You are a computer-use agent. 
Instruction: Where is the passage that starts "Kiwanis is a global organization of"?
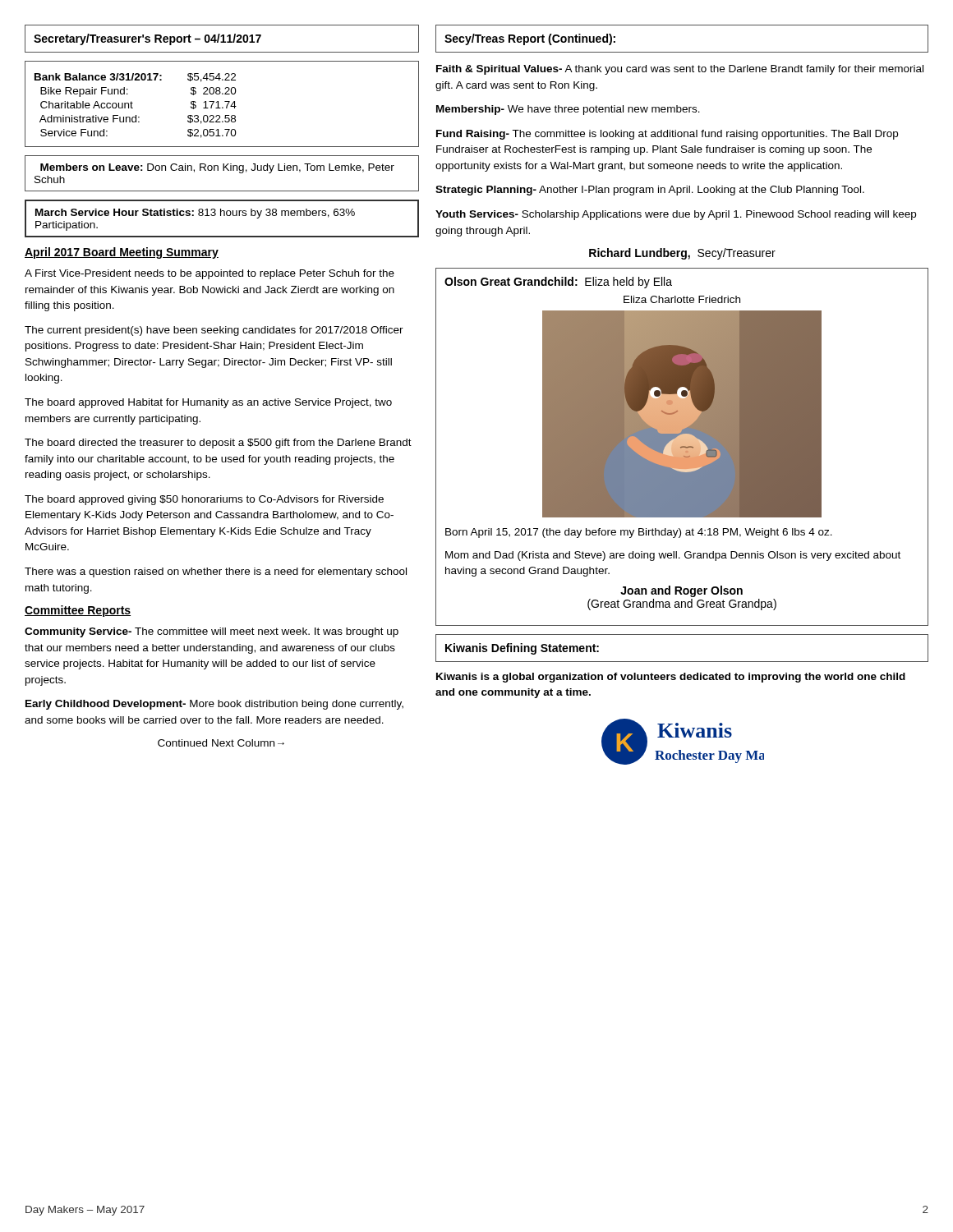point(671,684)
